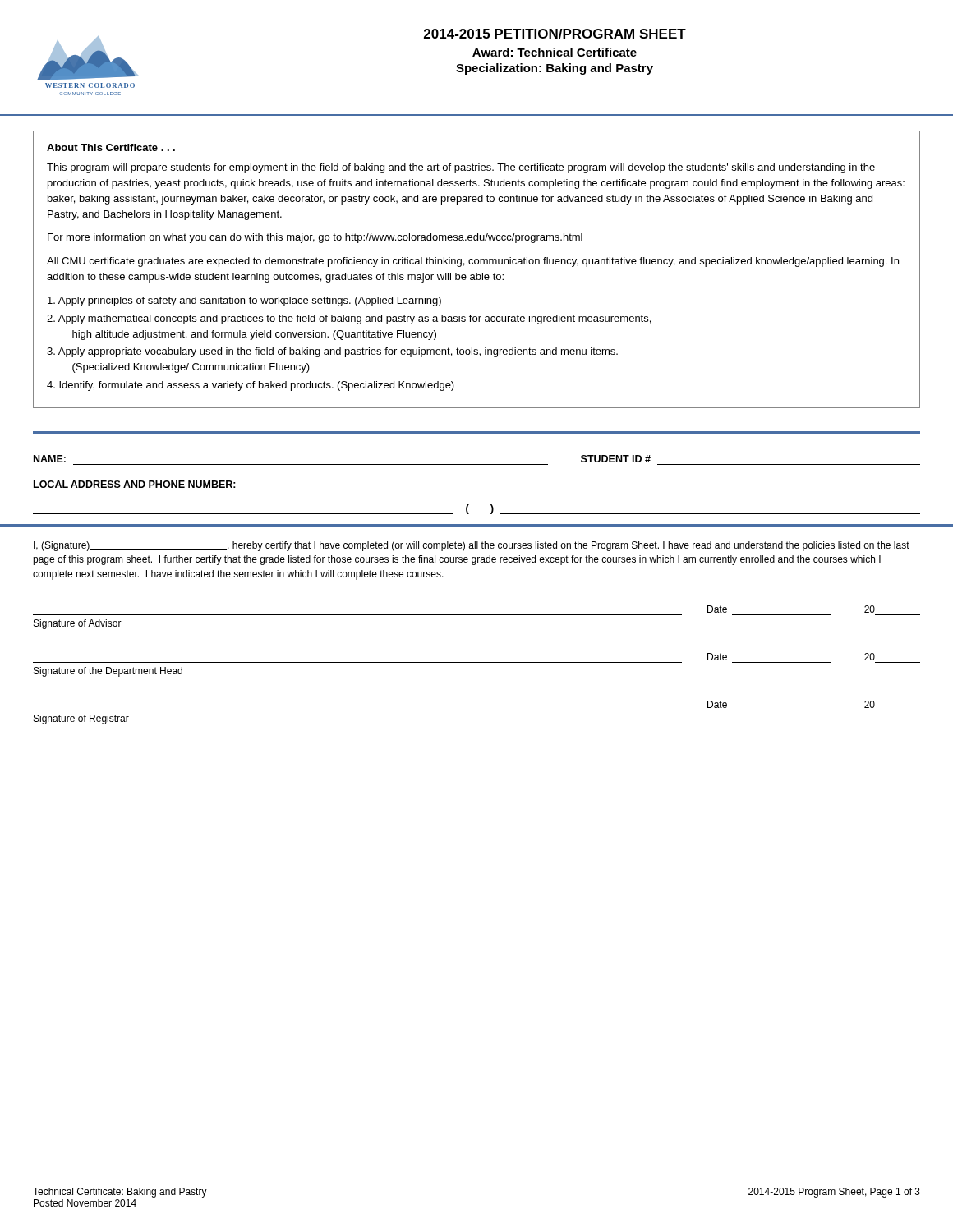Select the list item containing "3. Apply appropriate vocabulary used in the field"

point(333,359)
